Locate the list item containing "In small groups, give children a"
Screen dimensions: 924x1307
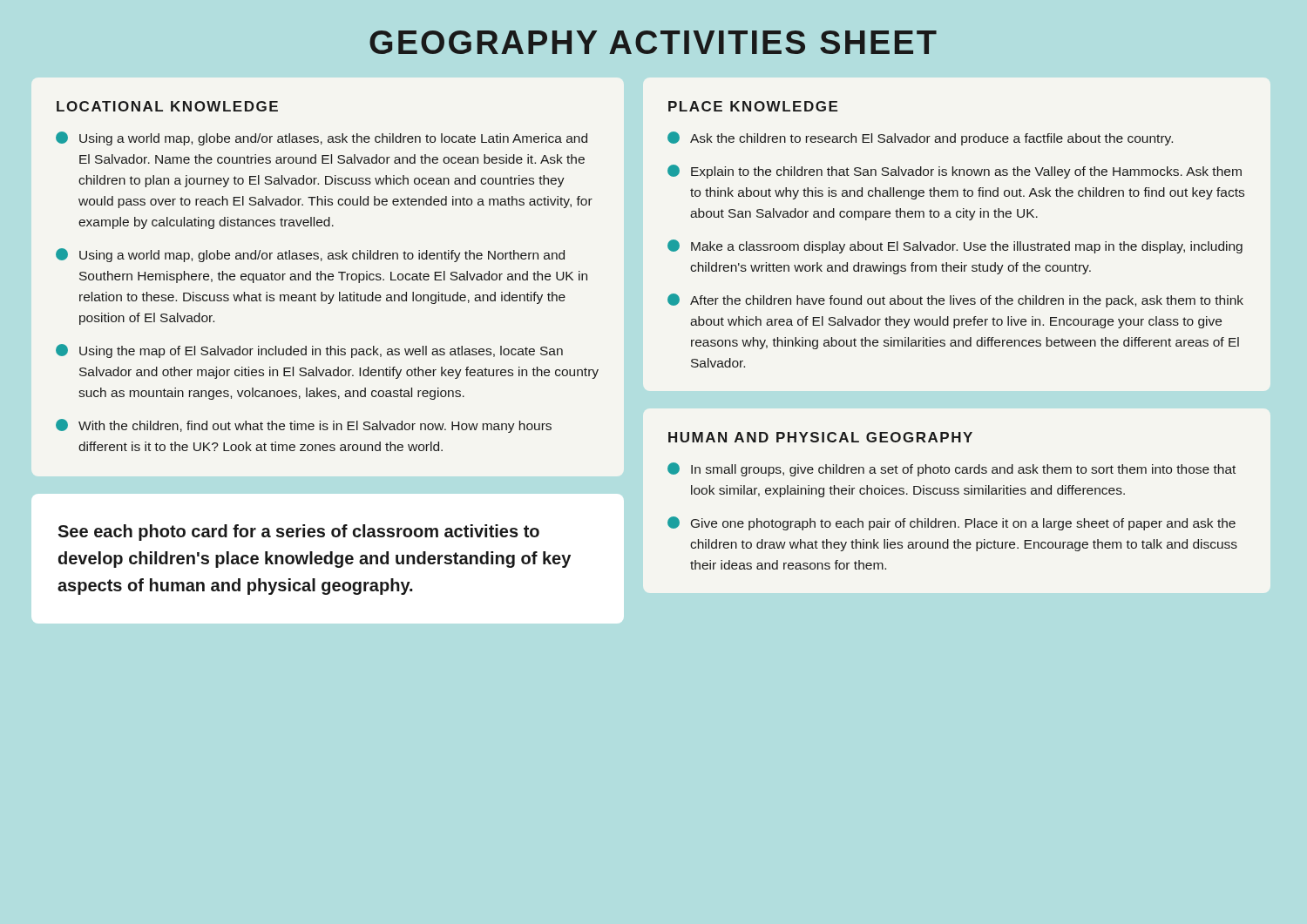[x=957, y=480]
